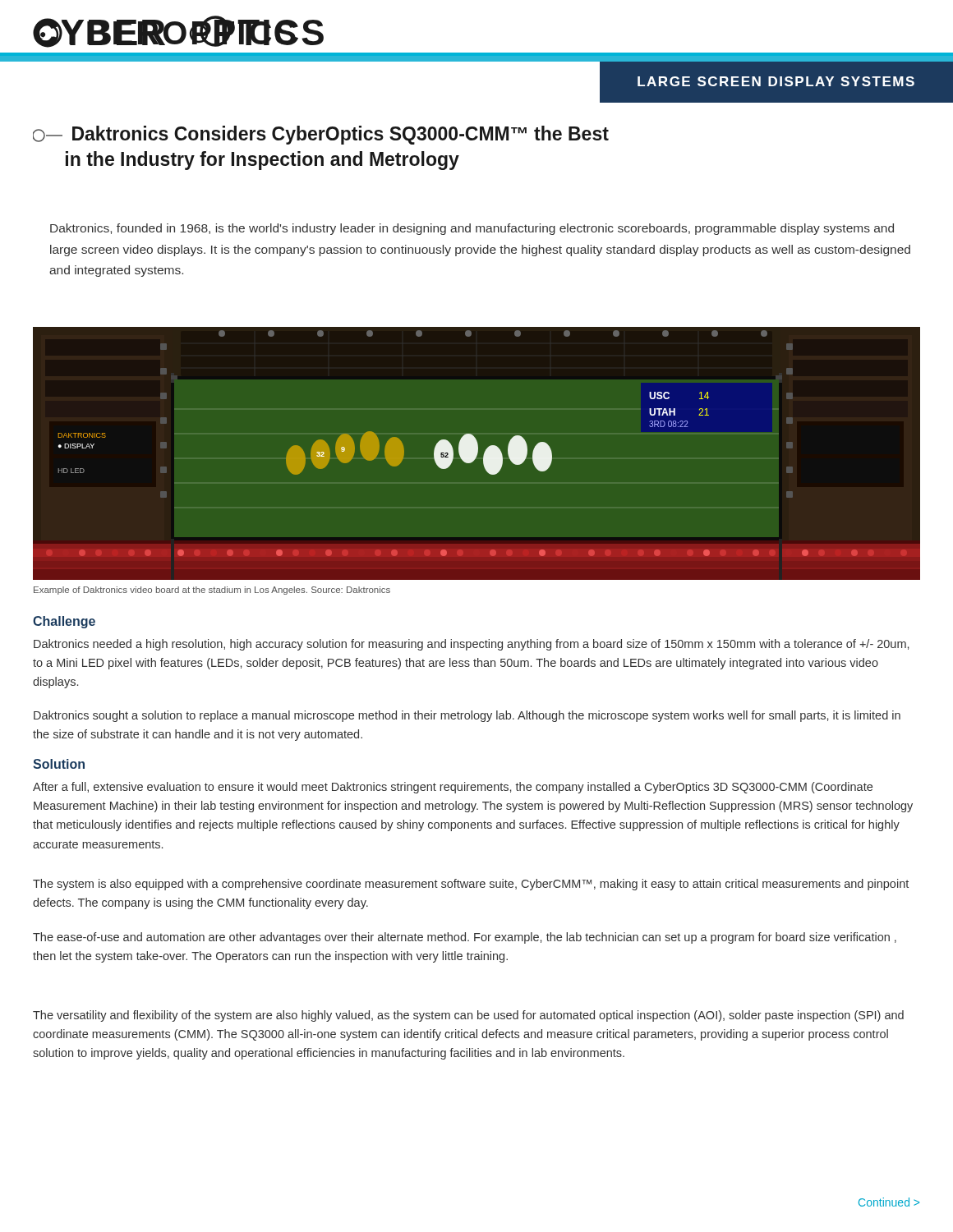Image resolution: width=953 pixels, height=1232 pixels.
Task: Find the photo
Action: (x=476, y=453)
